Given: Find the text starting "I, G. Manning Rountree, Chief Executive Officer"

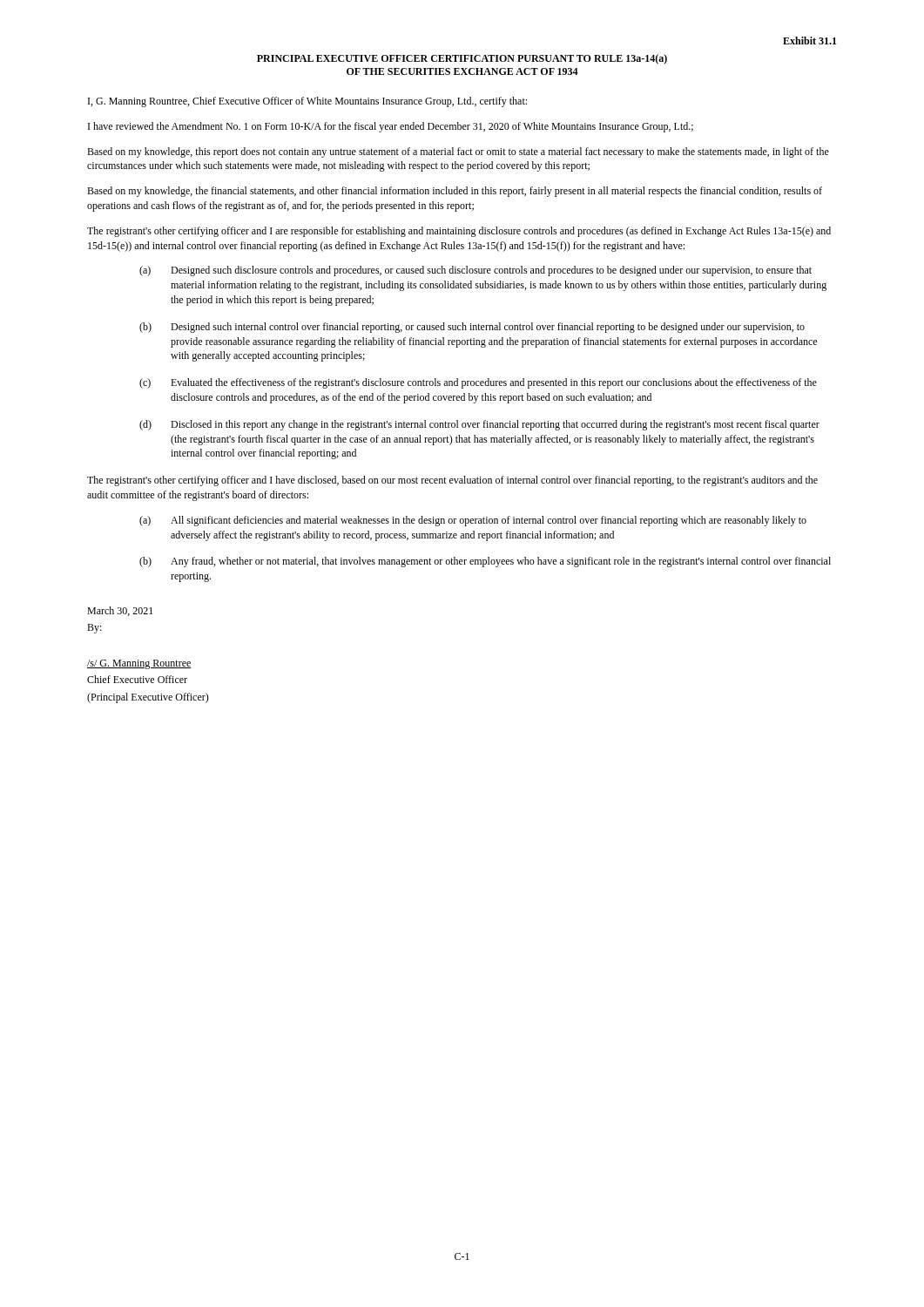Looking at the screenshot, I should coord(307,101).
